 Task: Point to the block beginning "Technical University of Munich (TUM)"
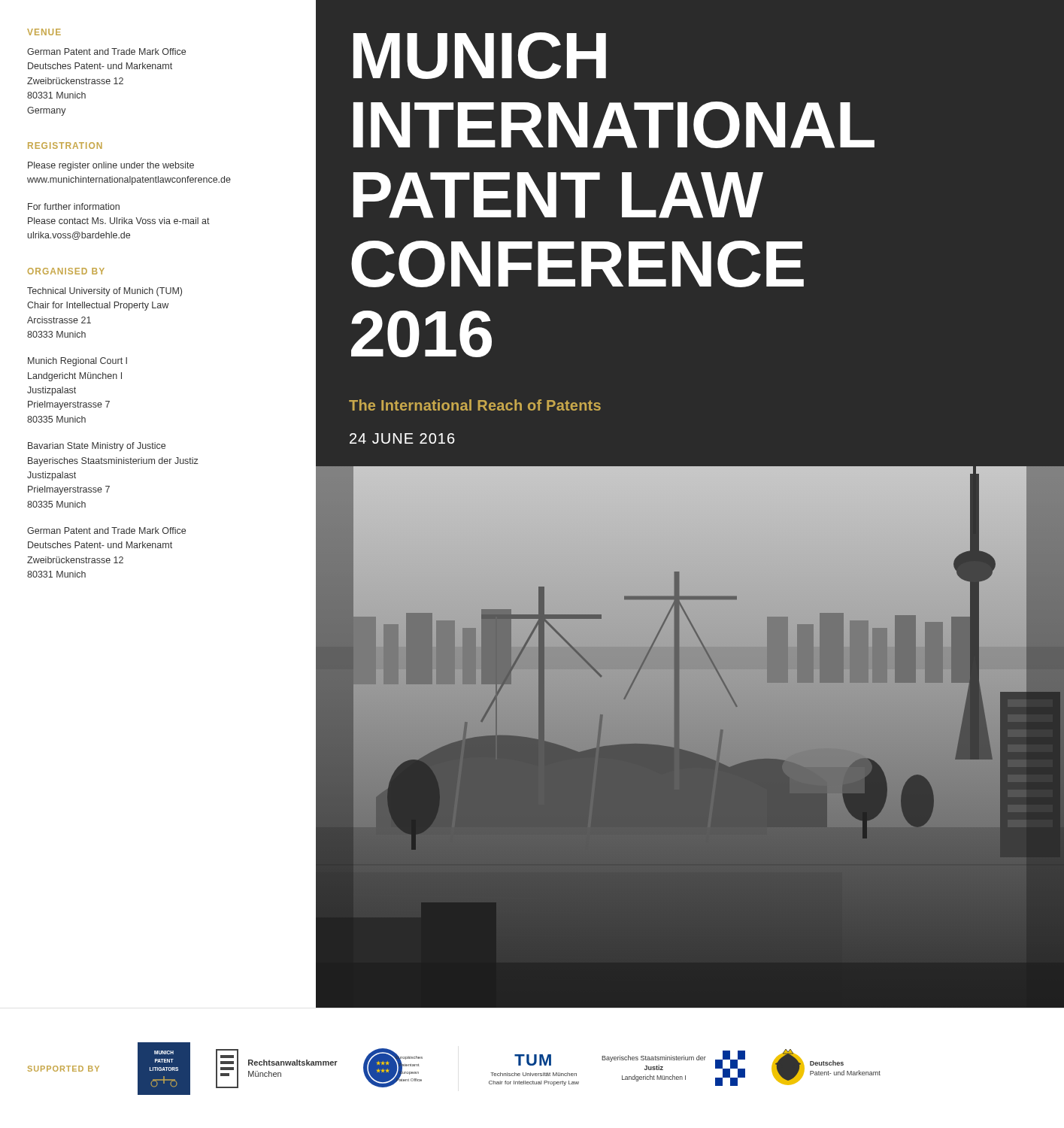coord(105,313)
